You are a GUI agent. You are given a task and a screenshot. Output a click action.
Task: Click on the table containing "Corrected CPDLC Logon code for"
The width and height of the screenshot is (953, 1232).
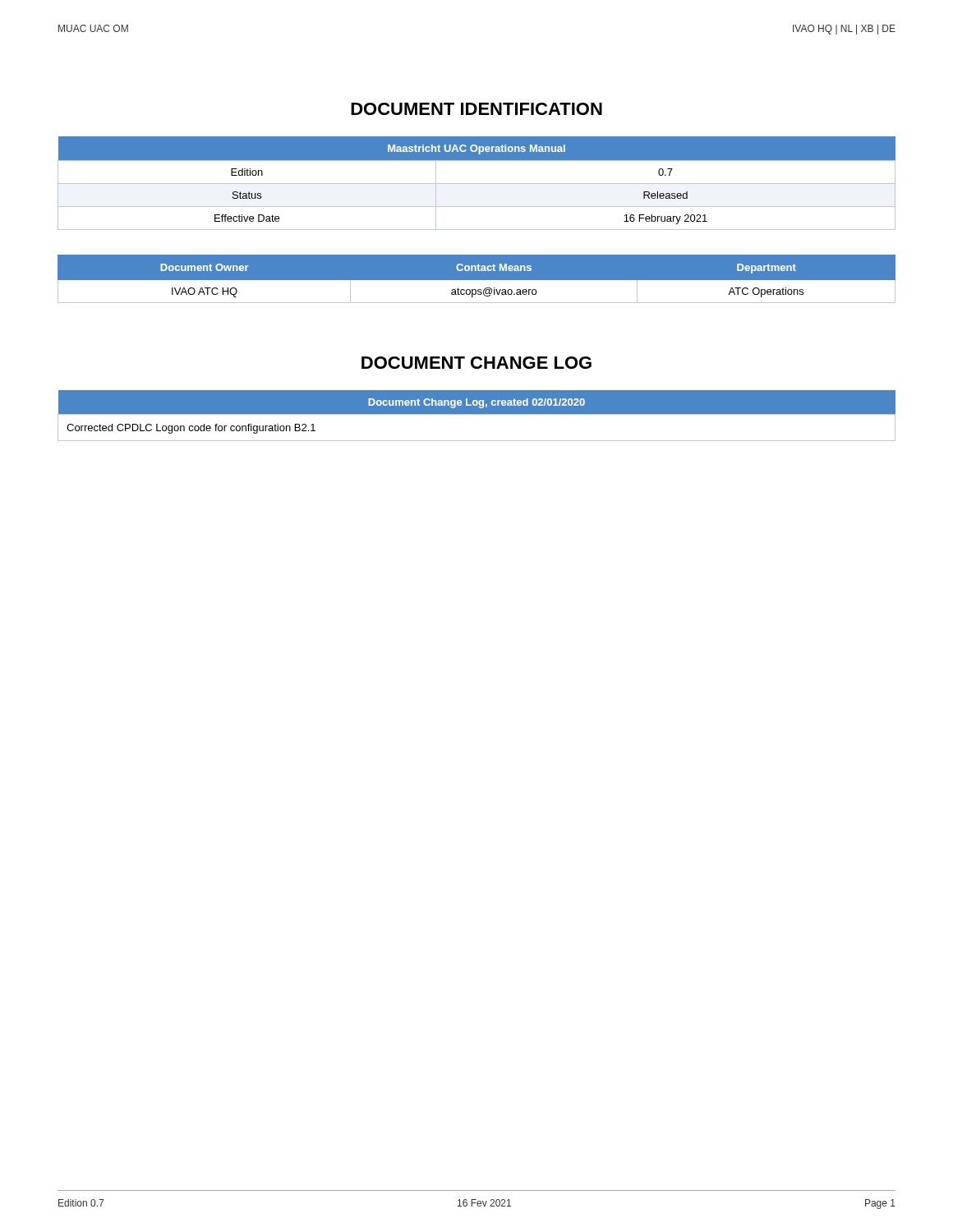click(x=476, y=416)
